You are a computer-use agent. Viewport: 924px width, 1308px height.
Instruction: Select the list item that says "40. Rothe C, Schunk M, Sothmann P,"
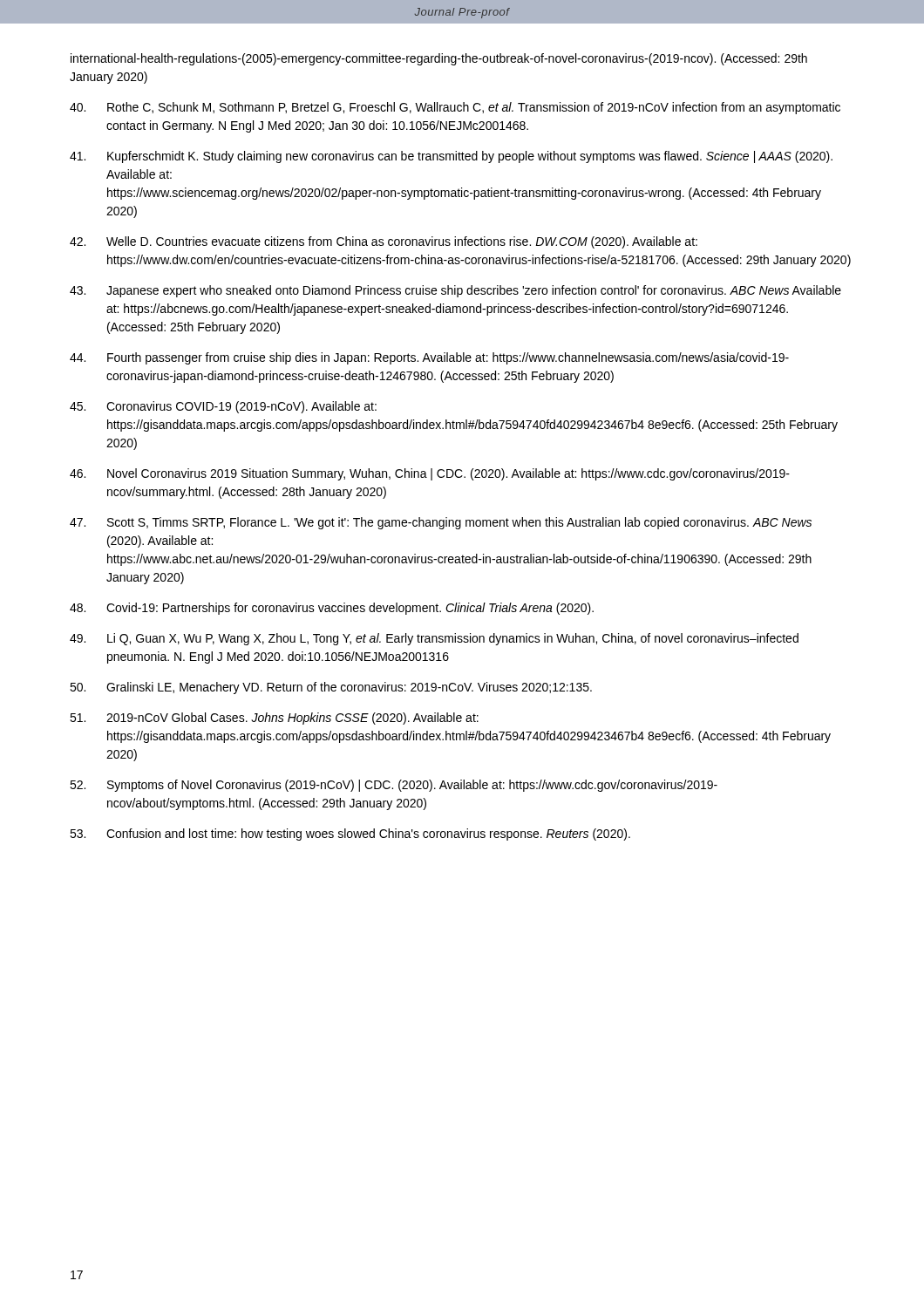click(461, 117)
